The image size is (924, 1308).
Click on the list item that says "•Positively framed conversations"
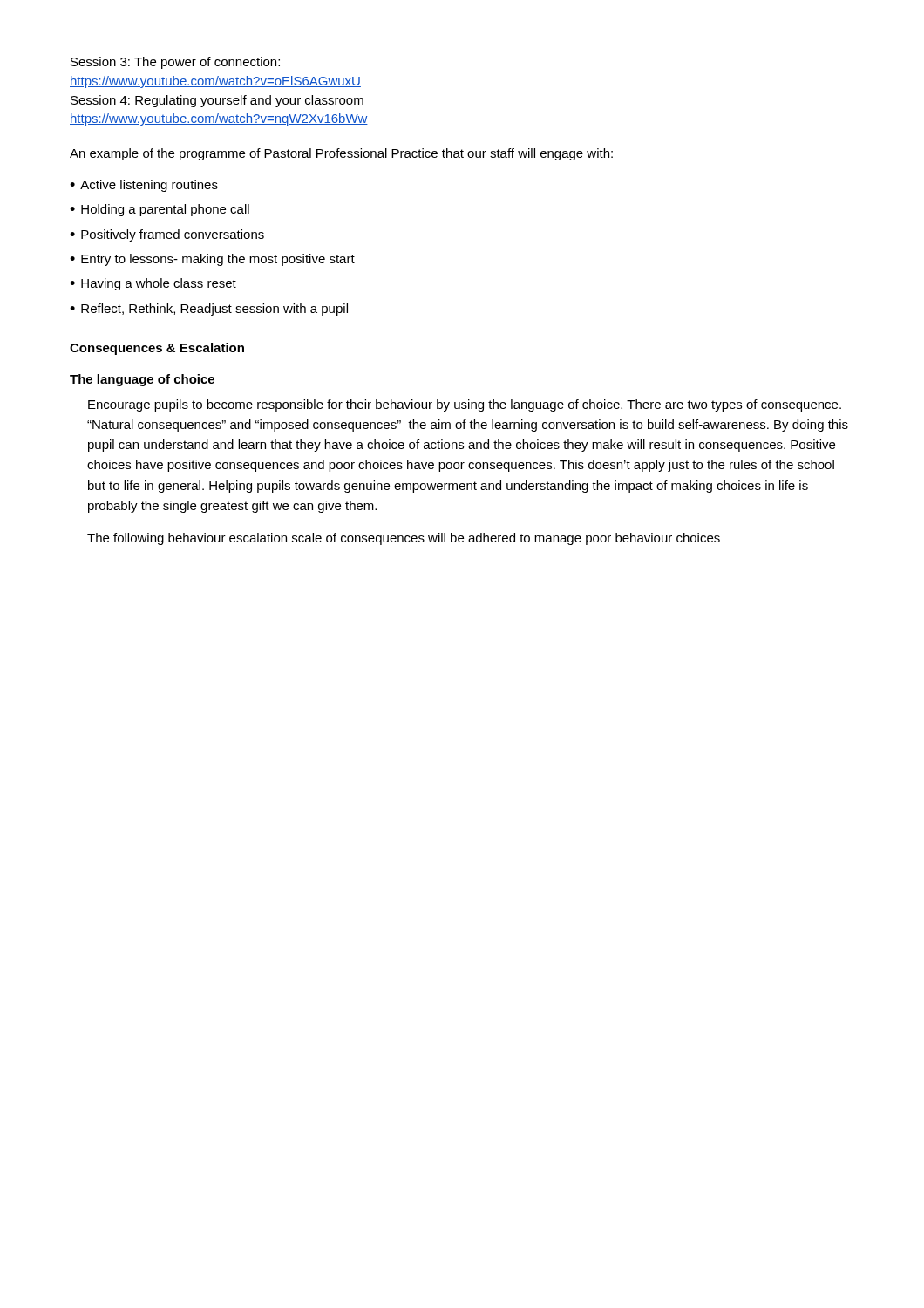167,235
